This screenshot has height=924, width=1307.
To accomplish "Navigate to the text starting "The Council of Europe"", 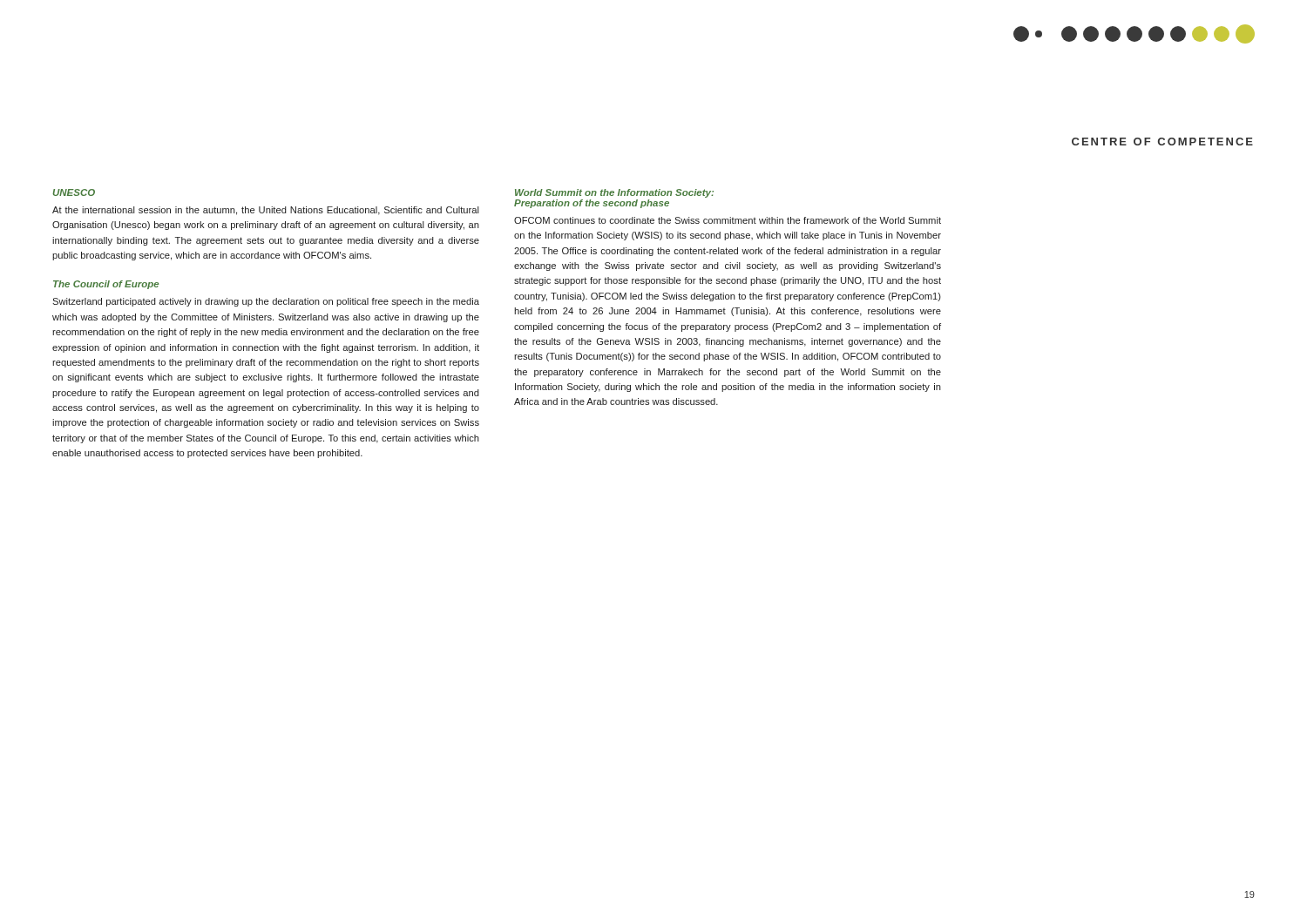I will point(106,285).
